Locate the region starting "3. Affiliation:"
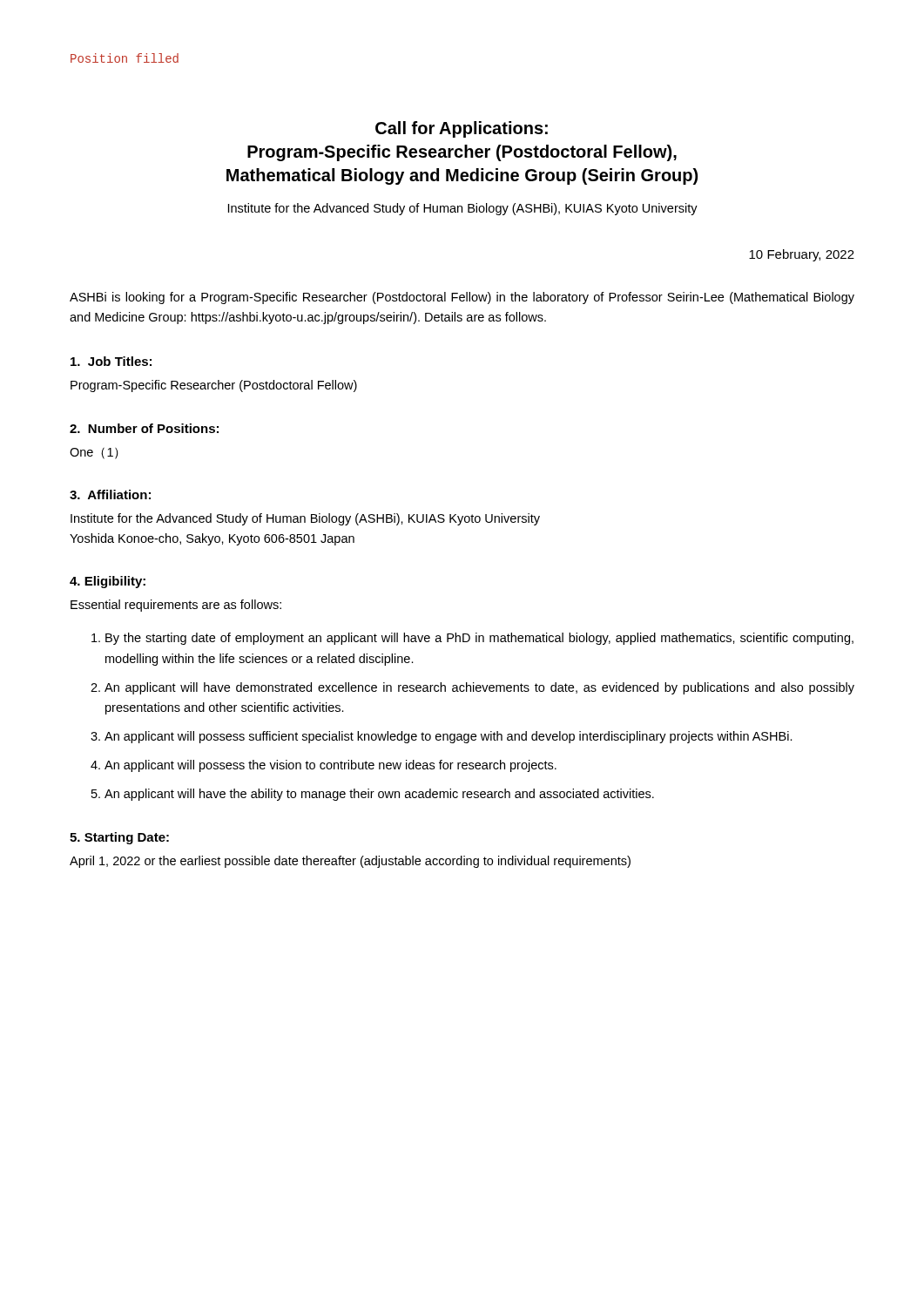The image size is (924, 1307). (x=111, y=494)
